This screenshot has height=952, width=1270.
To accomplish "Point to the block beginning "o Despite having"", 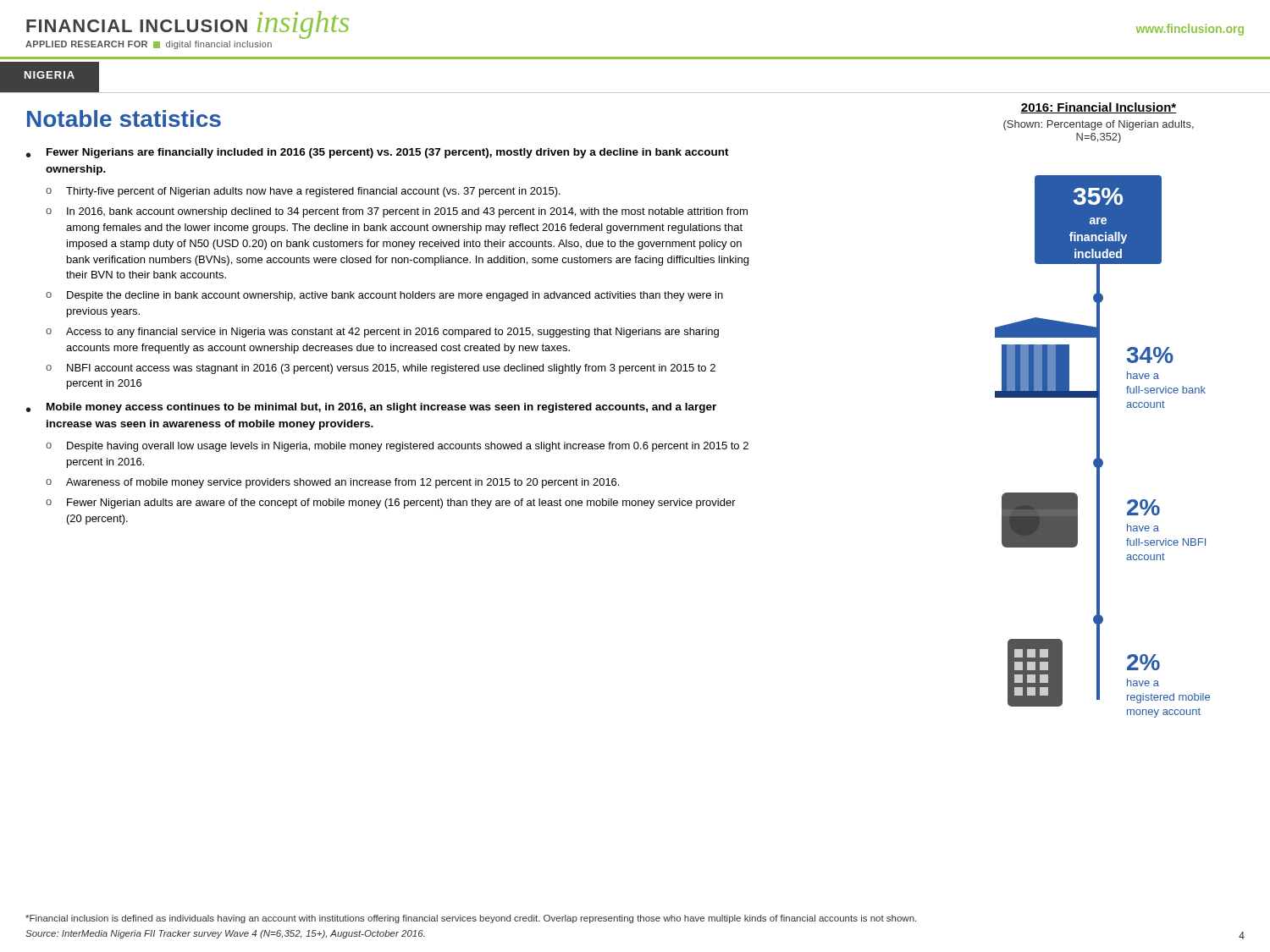I will [x=398, y=455].
